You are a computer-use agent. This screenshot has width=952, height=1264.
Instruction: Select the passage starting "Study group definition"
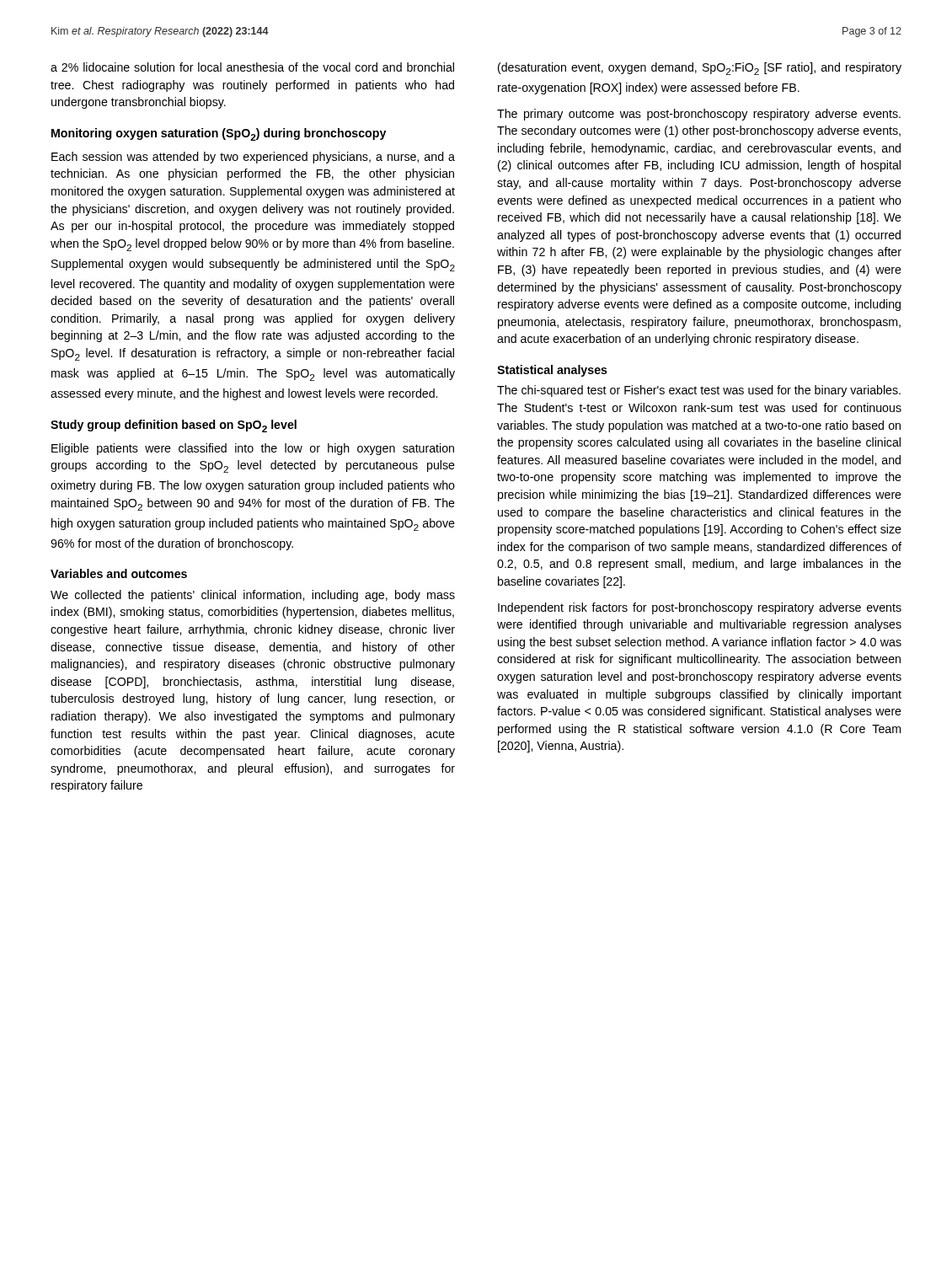253,426
